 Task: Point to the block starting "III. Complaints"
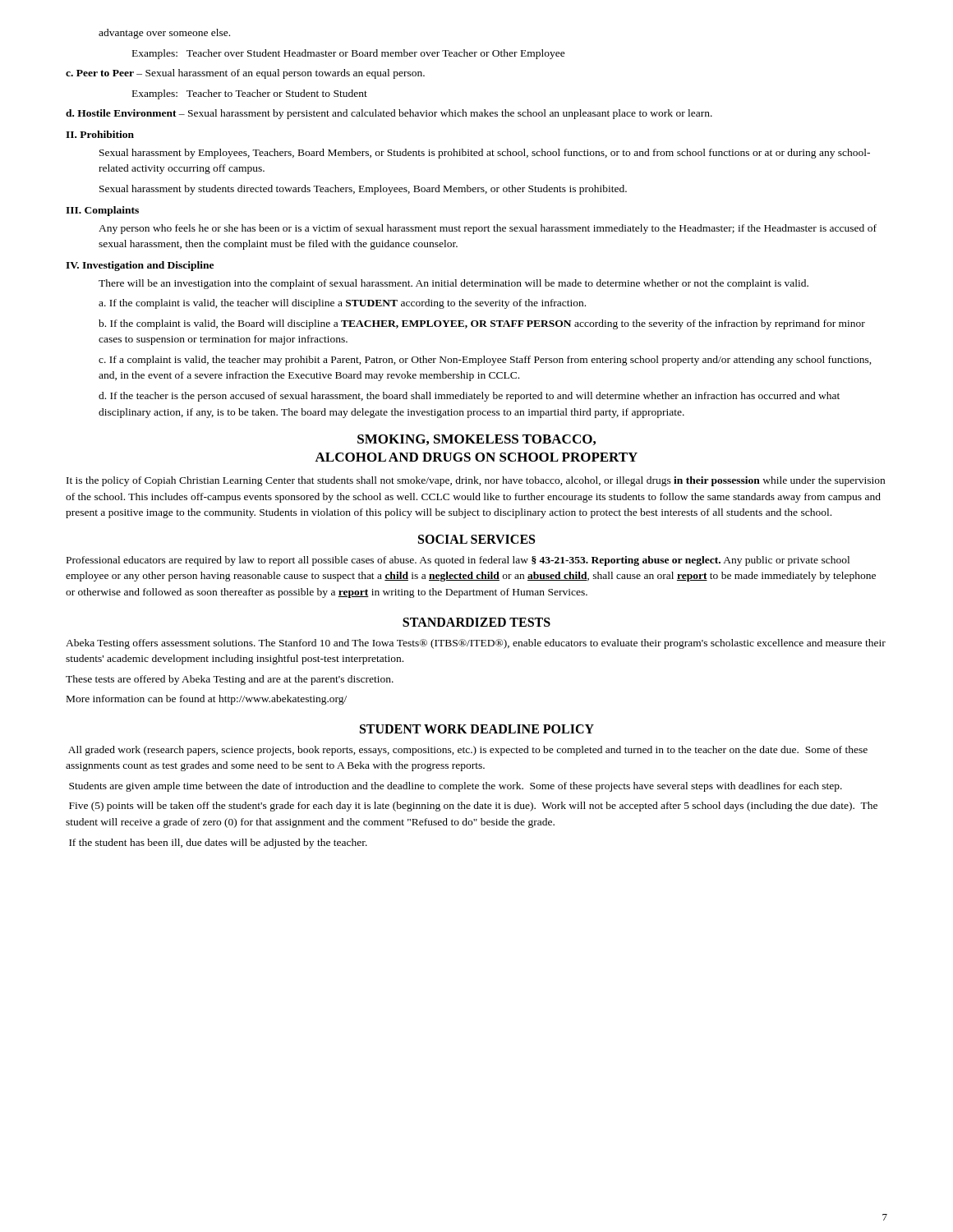point(102,209)
